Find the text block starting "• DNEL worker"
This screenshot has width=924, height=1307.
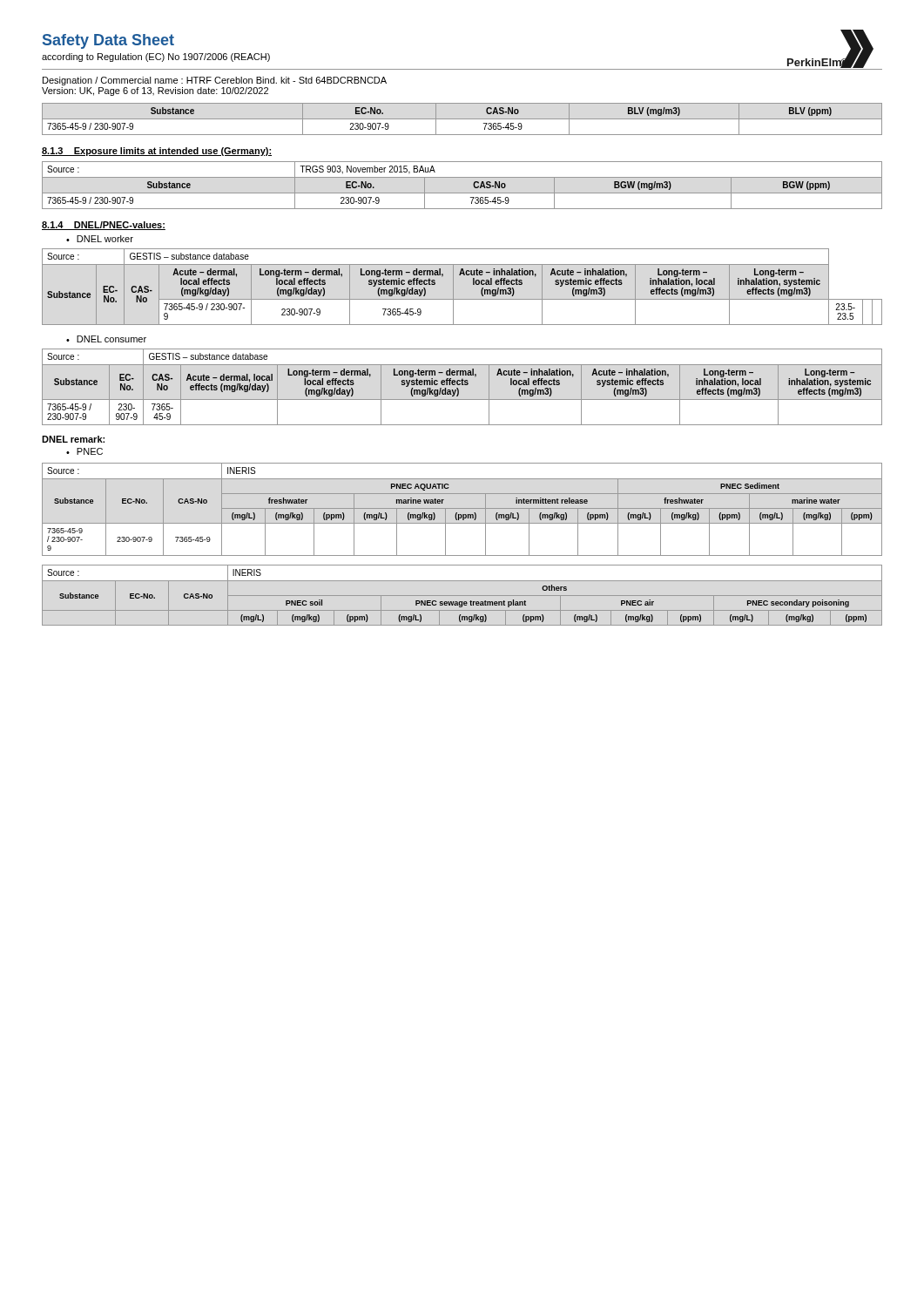click(x=474, y=239)
